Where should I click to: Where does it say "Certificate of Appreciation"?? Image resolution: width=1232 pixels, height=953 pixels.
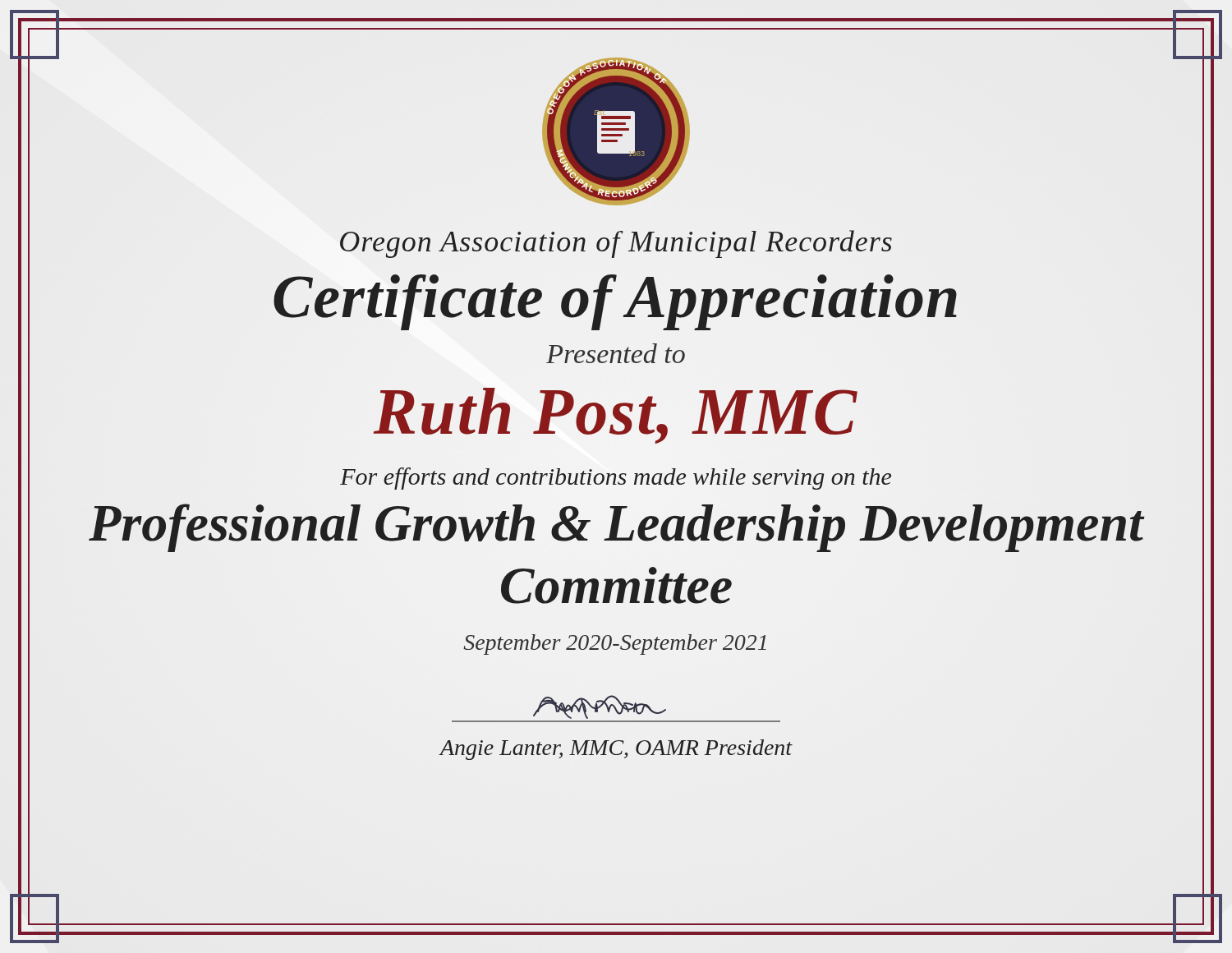pyautogui.click(x=616, y=297)
